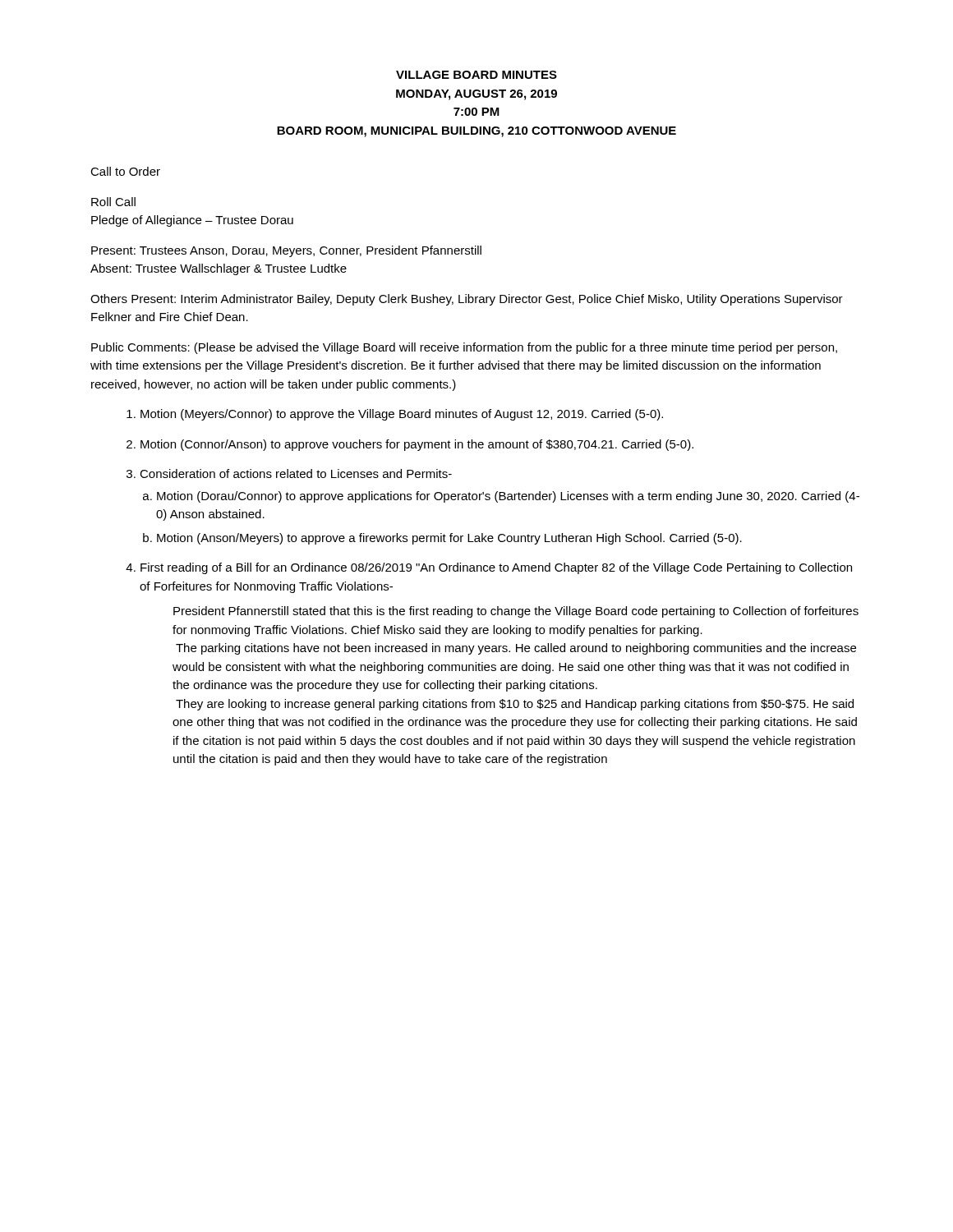
Task: Point to the passage starting "Motion (Meyers/Connor) to approve the Village Board"
Action: point(402,414)
